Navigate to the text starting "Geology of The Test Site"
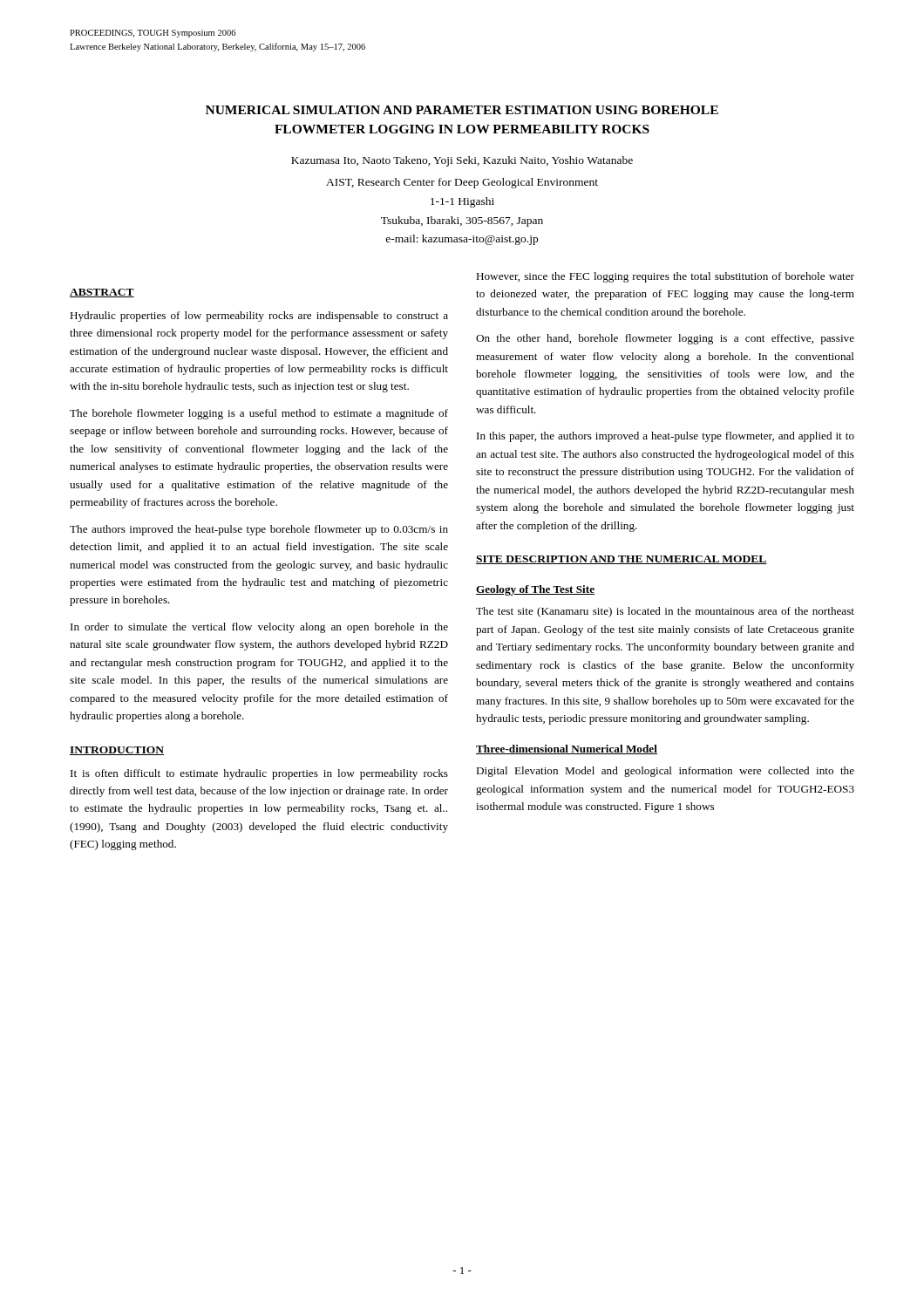Viewport: 924px width, 1308px height. tap(535, 589)
